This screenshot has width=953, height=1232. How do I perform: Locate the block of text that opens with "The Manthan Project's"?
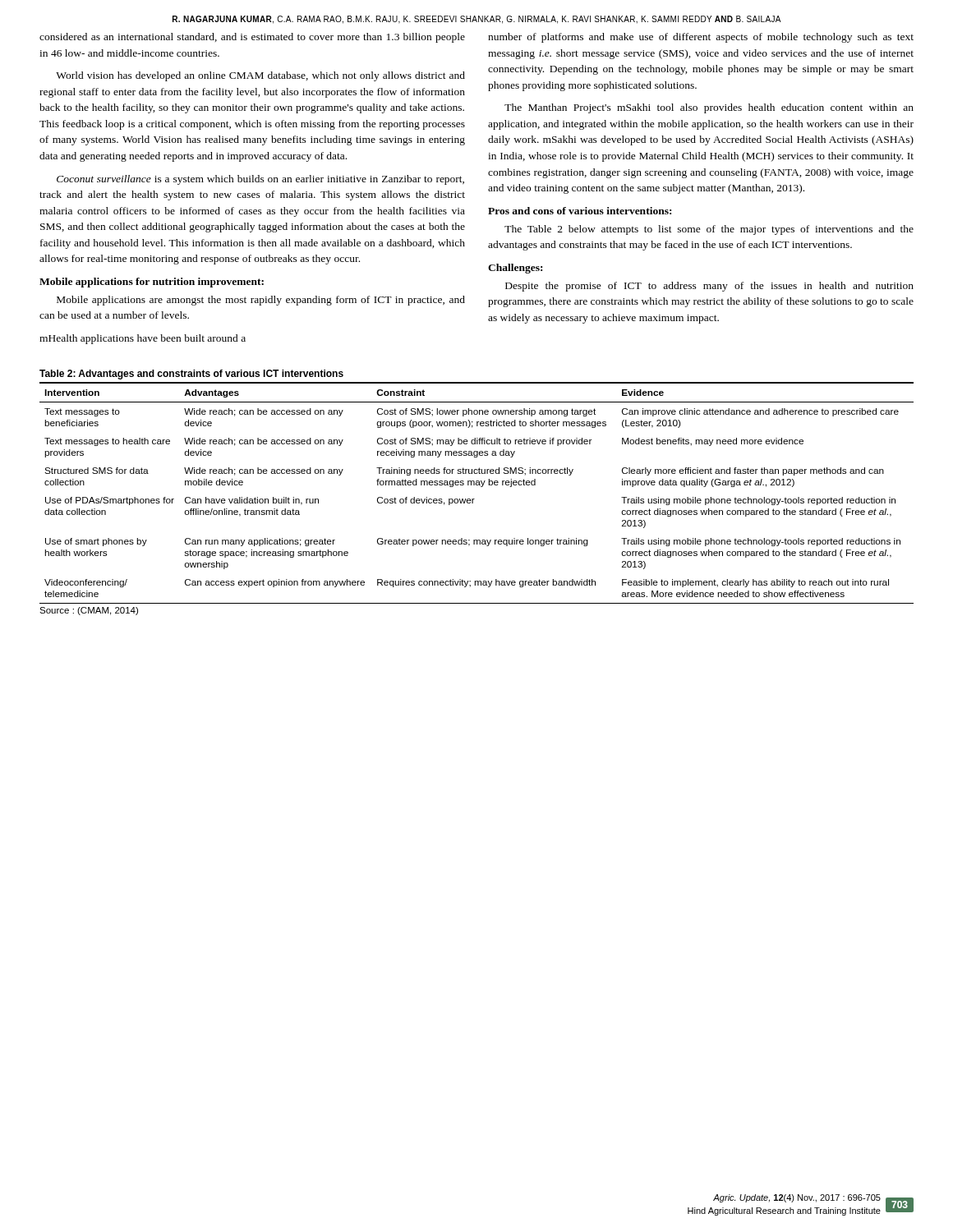pyautogui.click(x=701, y=148)
